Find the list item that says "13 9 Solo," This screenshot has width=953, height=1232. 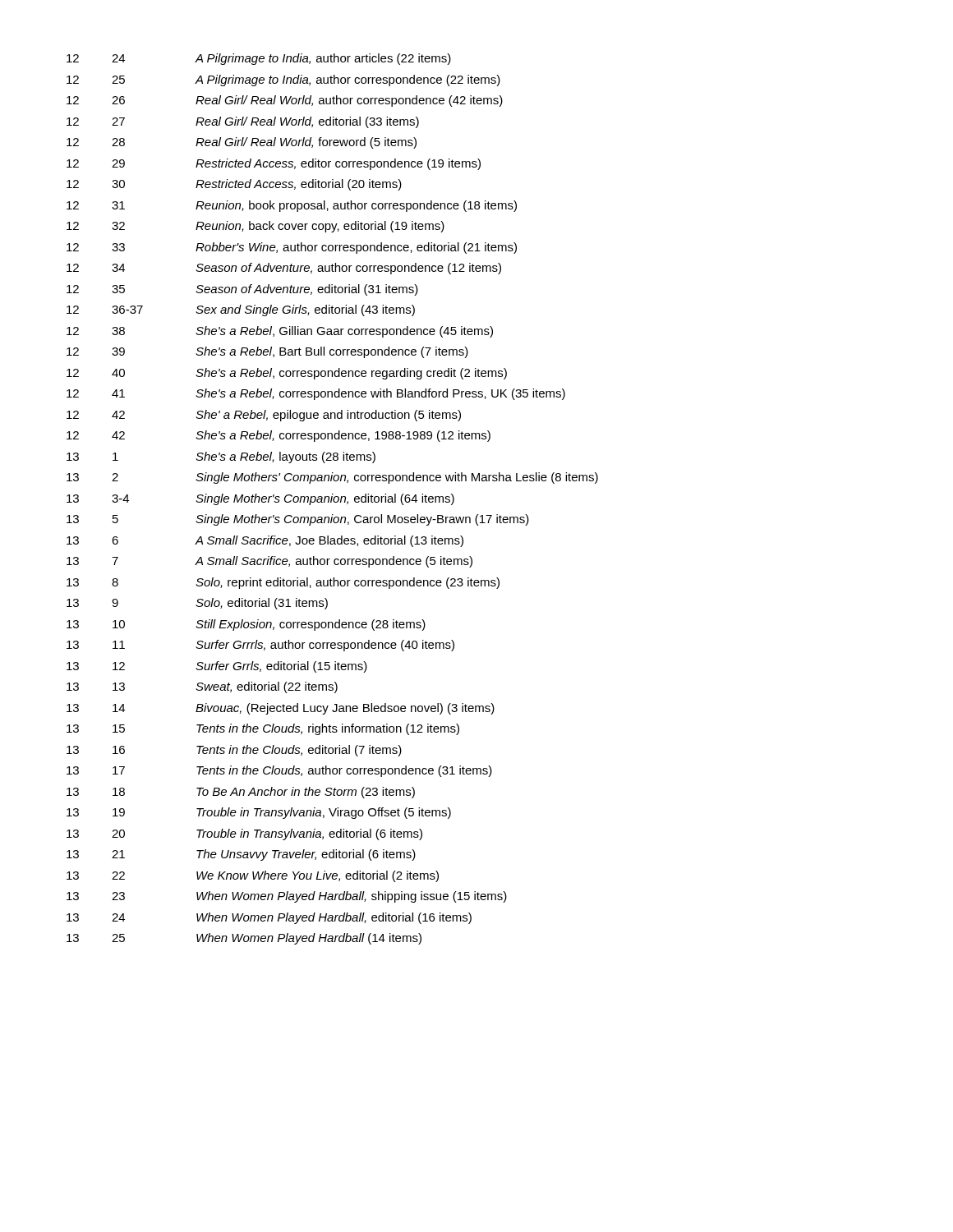(197, 604)
